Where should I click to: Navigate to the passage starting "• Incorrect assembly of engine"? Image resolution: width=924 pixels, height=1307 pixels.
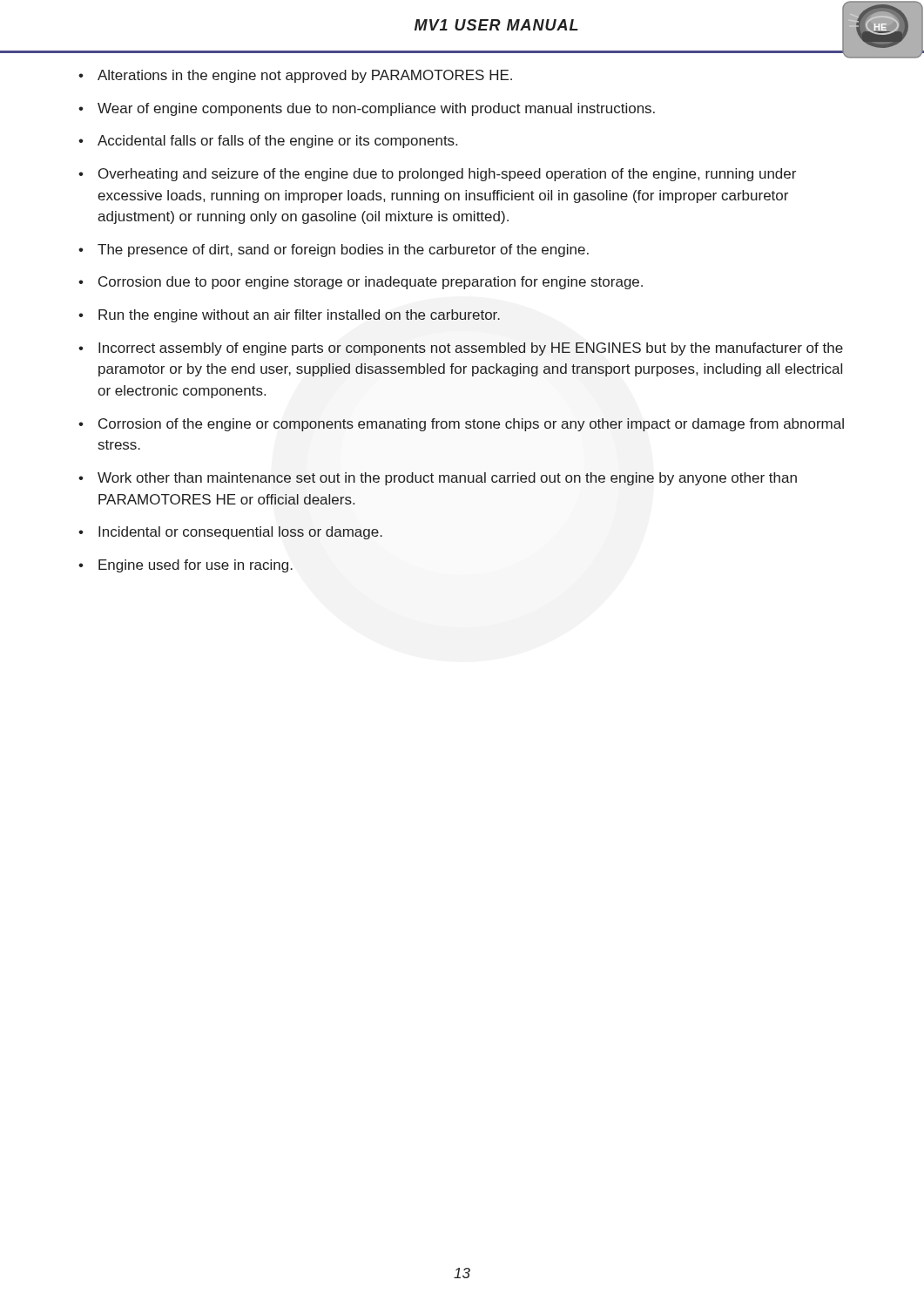[x=466, y=370]
